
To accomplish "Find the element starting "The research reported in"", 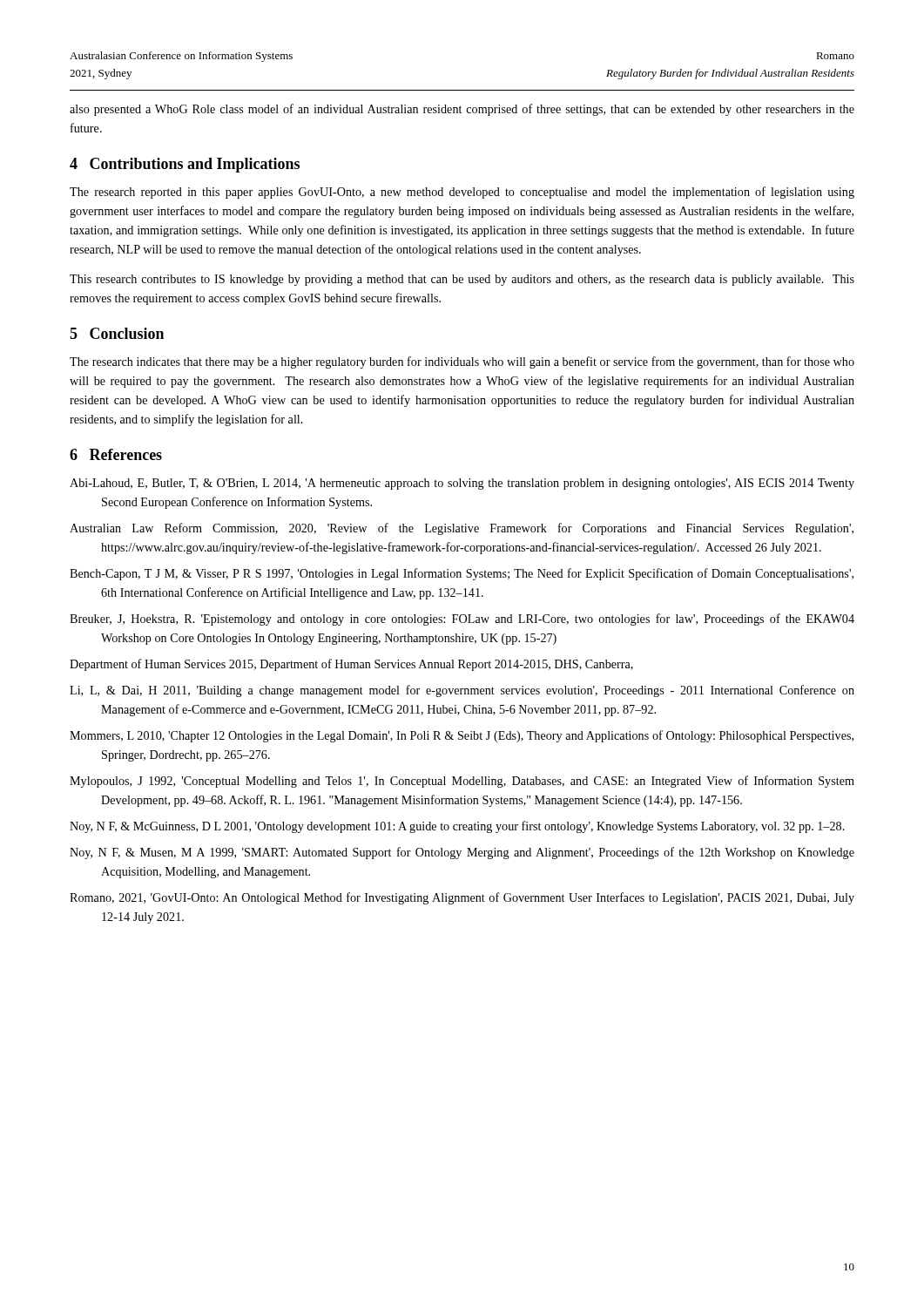I will pos(462,220).
